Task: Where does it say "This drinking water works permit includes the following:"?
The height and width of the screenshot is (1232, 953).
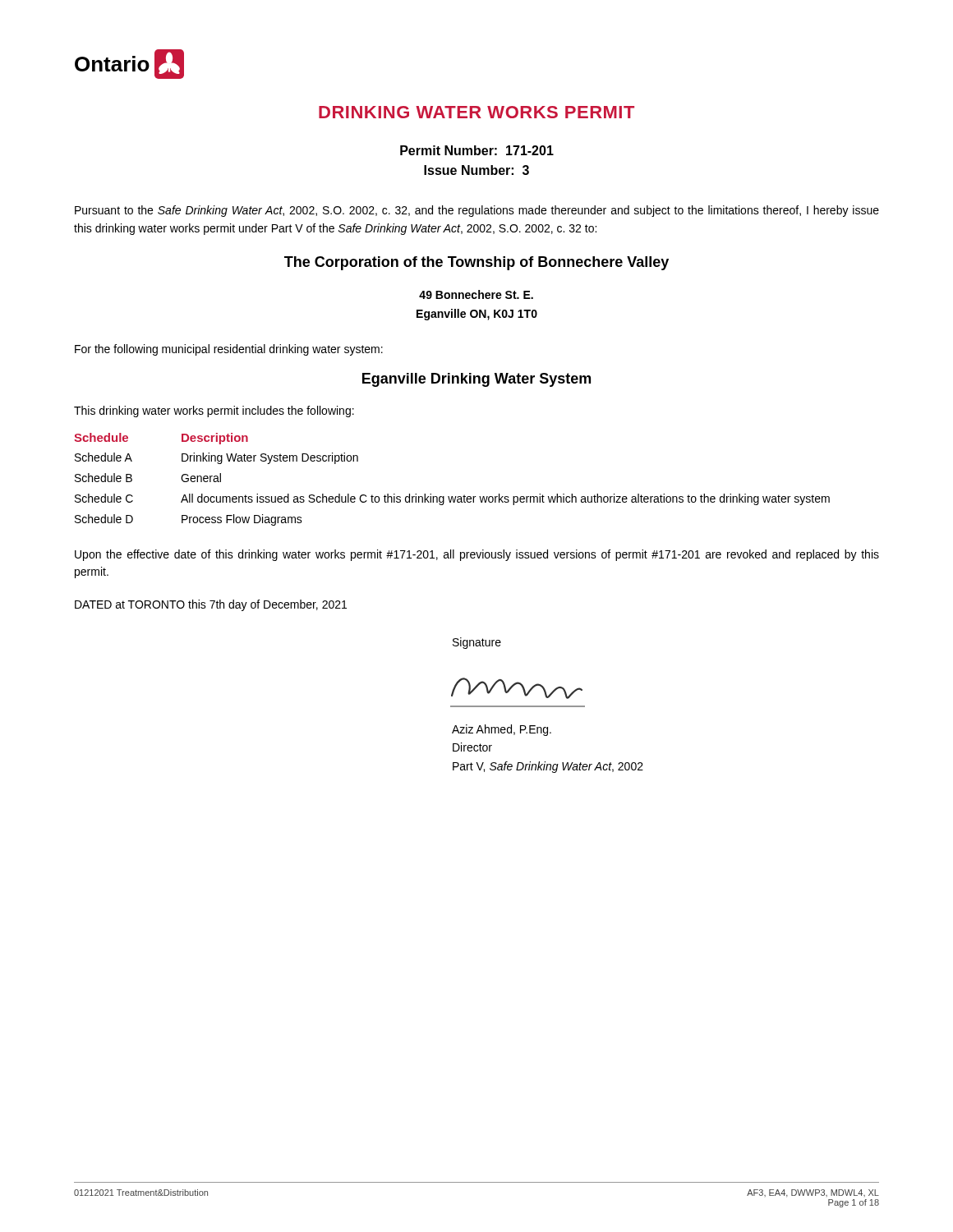Action: tap(214, 411)
